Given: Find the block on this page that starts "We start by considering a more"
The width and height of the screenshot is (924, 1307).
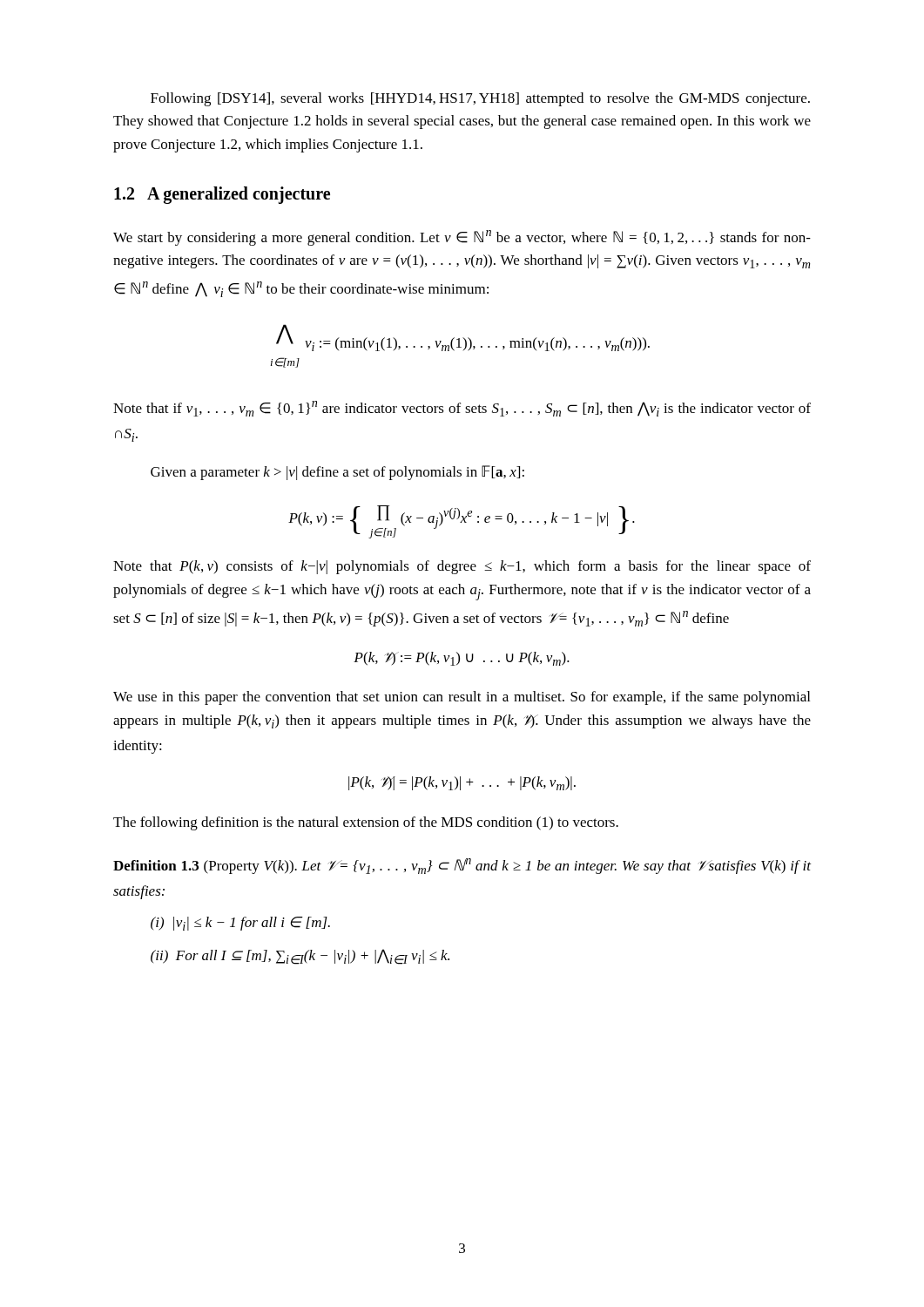Looking at the screenshot, I should pos(462,262).
